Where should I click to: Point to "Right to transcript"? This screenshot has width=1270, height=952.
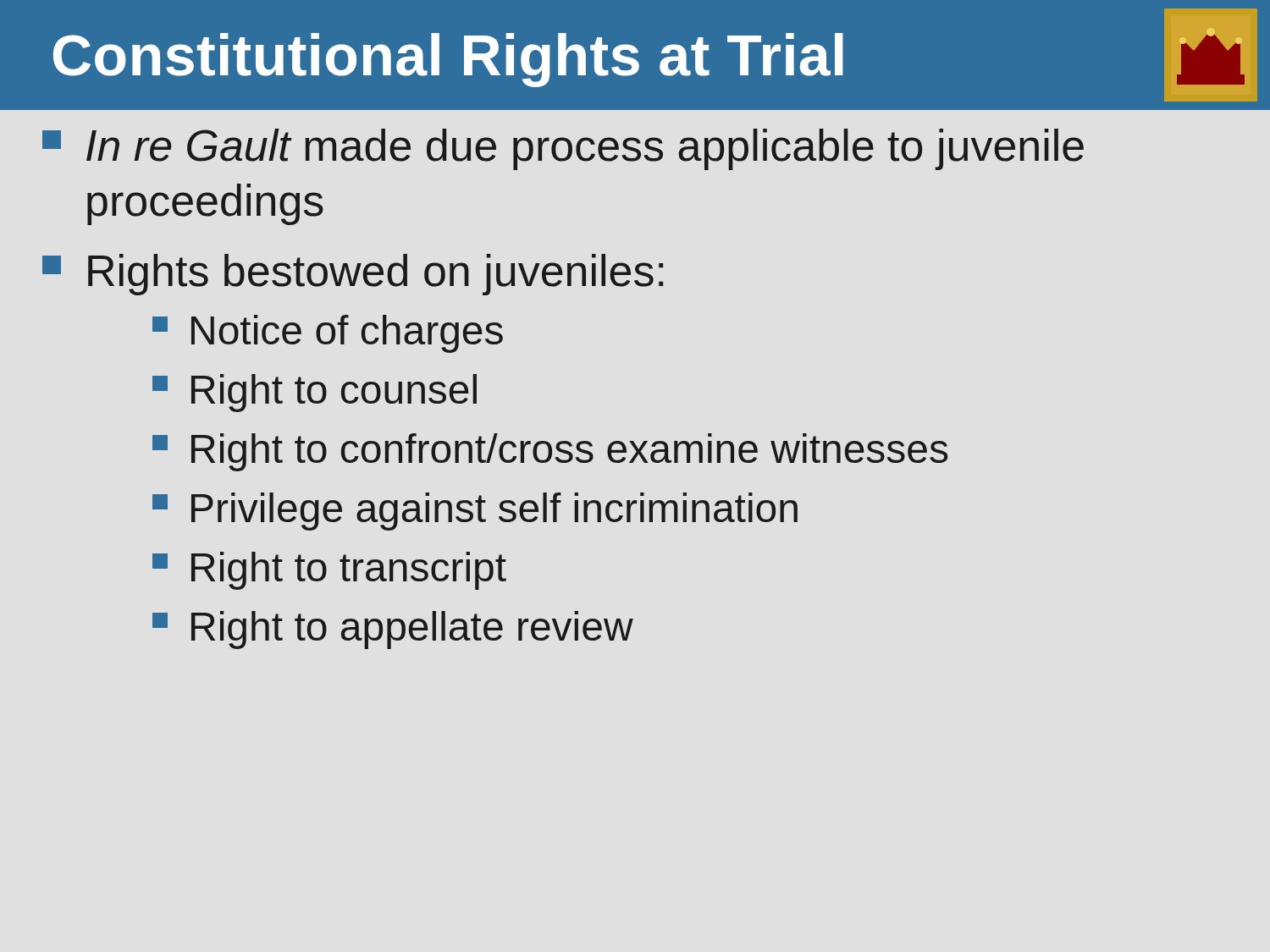[329, 568]
